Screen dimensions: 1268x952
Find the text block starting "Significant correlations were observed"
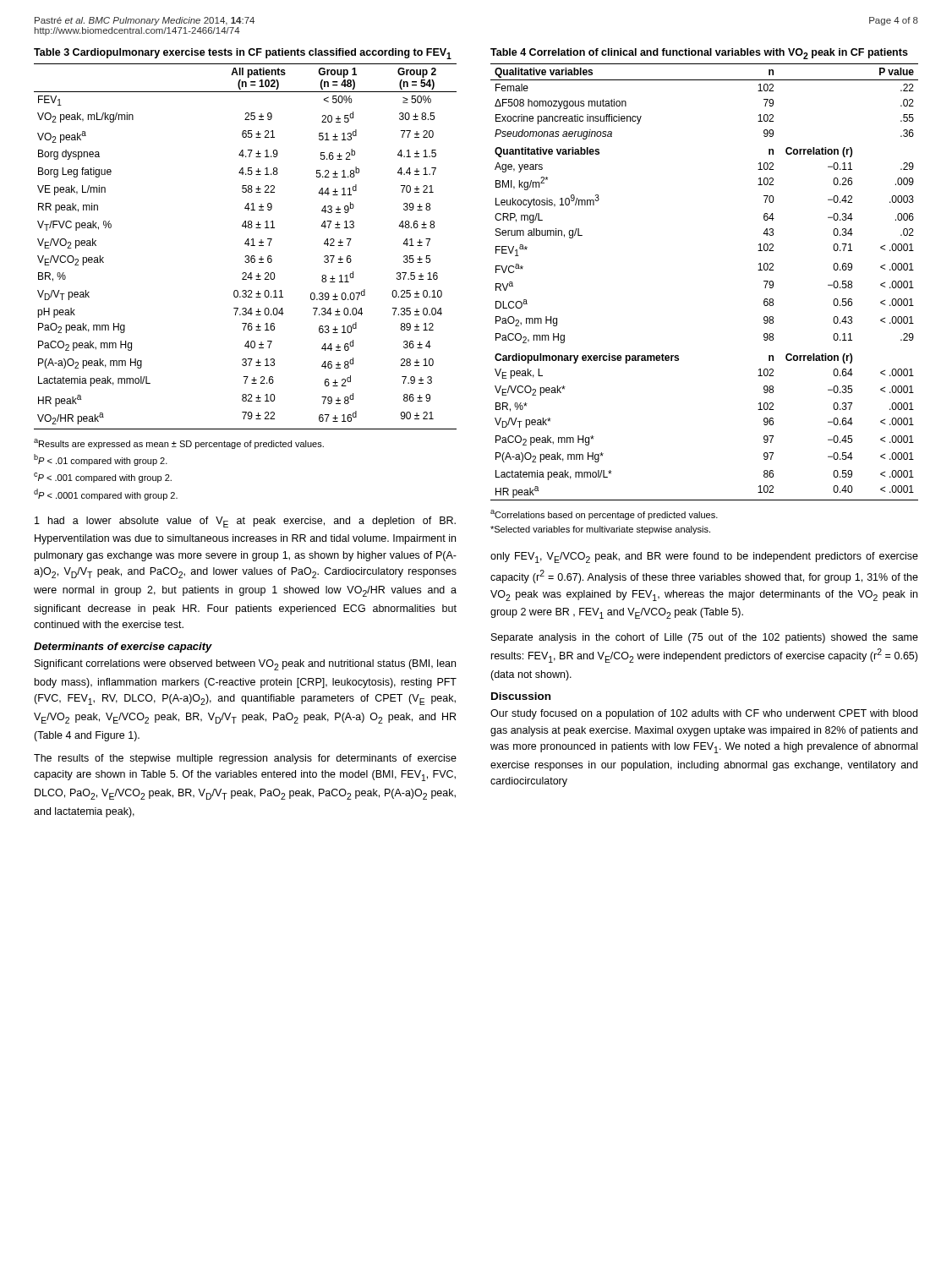click(x=245, y=699)
